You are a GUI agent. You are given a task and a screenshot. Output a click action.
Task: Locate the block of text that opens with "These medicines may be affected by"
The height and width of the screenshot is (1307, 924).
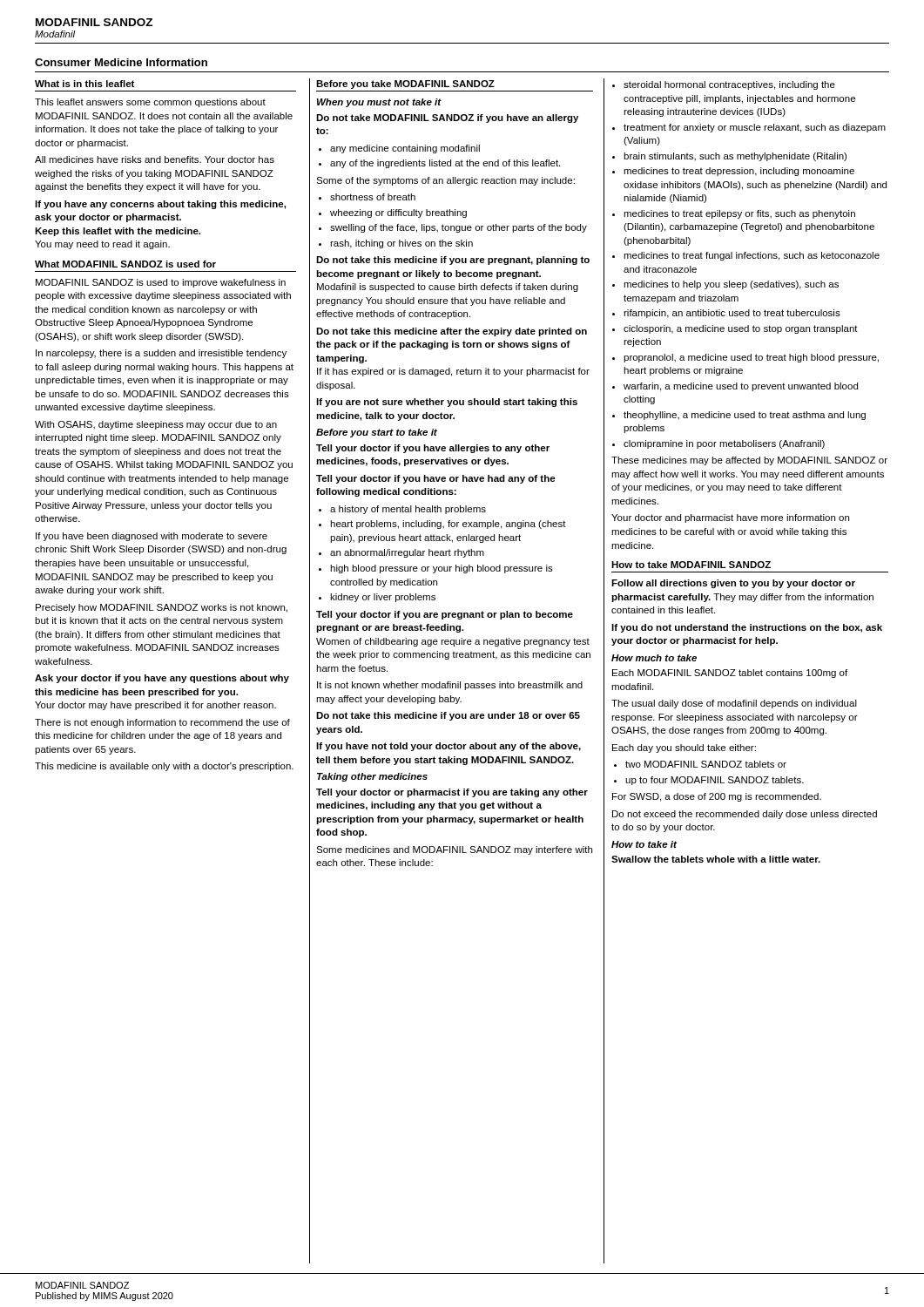(750, 481)
